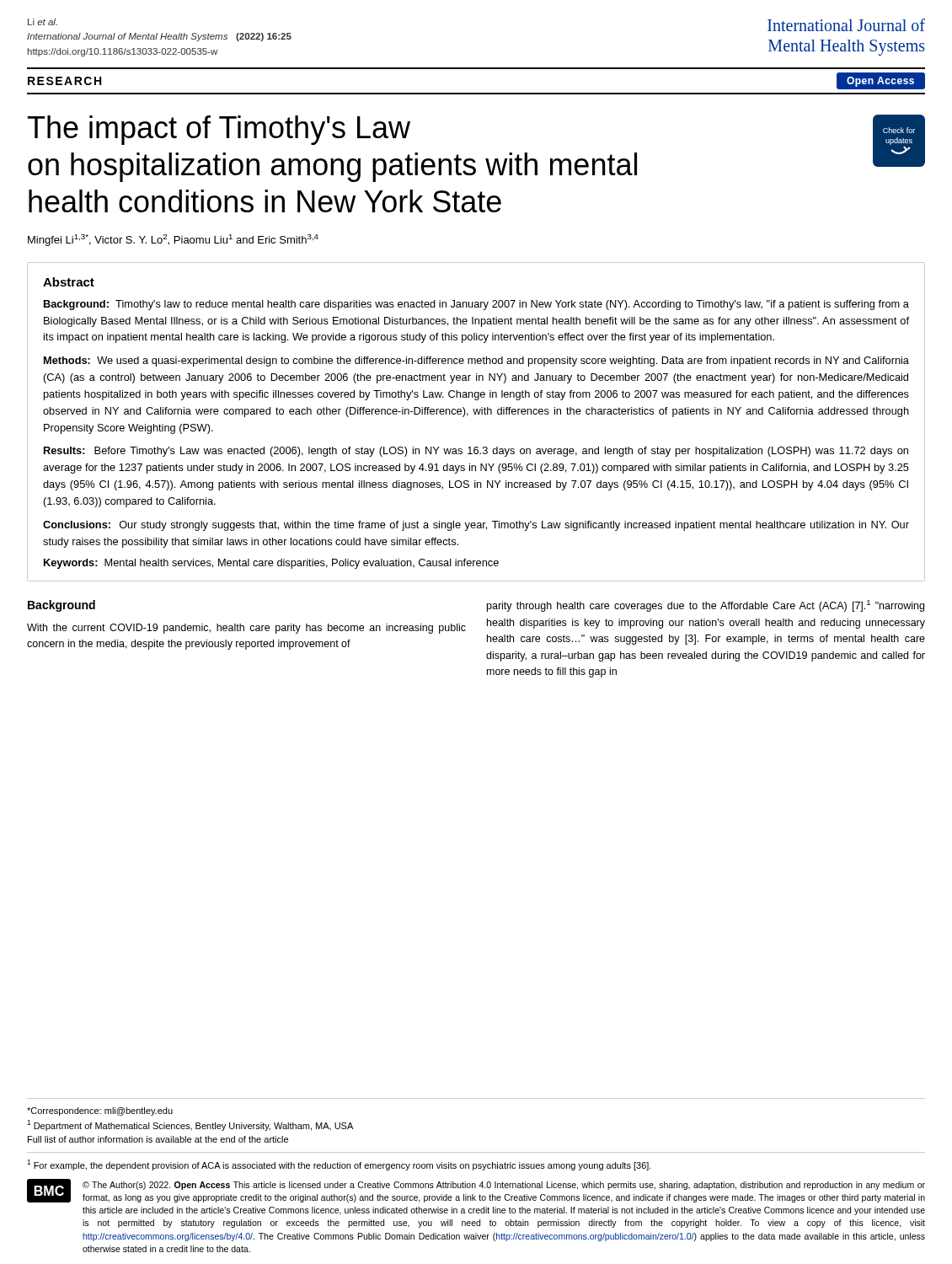Viewport: 952px width, 1264px height.
Task: Click on the text starting "Correspondence: mli@bentley.edu"
Action: 100,1111
